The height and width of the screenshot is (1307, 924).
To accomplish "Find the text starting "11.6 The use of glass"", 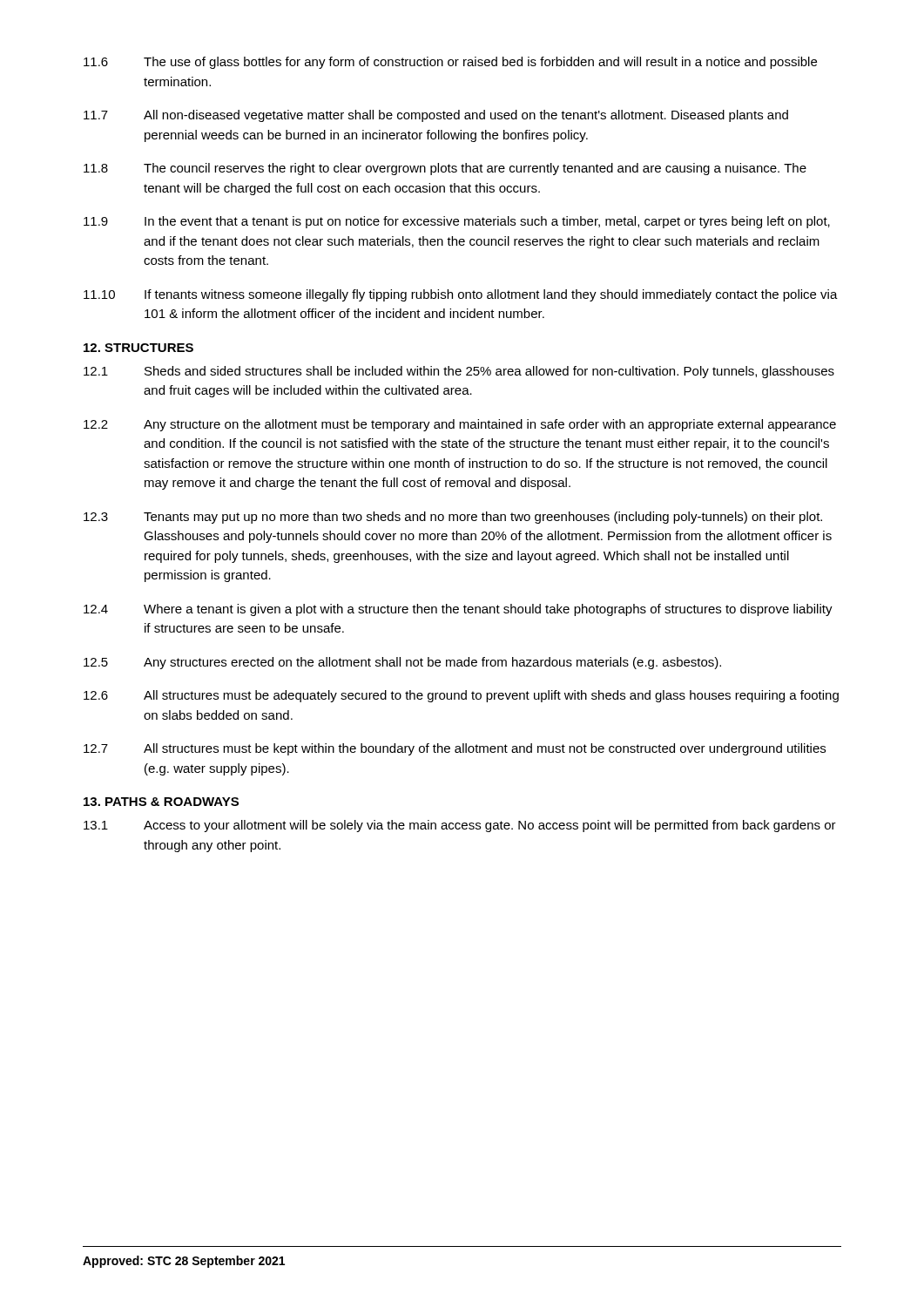I will pos(462,72).
